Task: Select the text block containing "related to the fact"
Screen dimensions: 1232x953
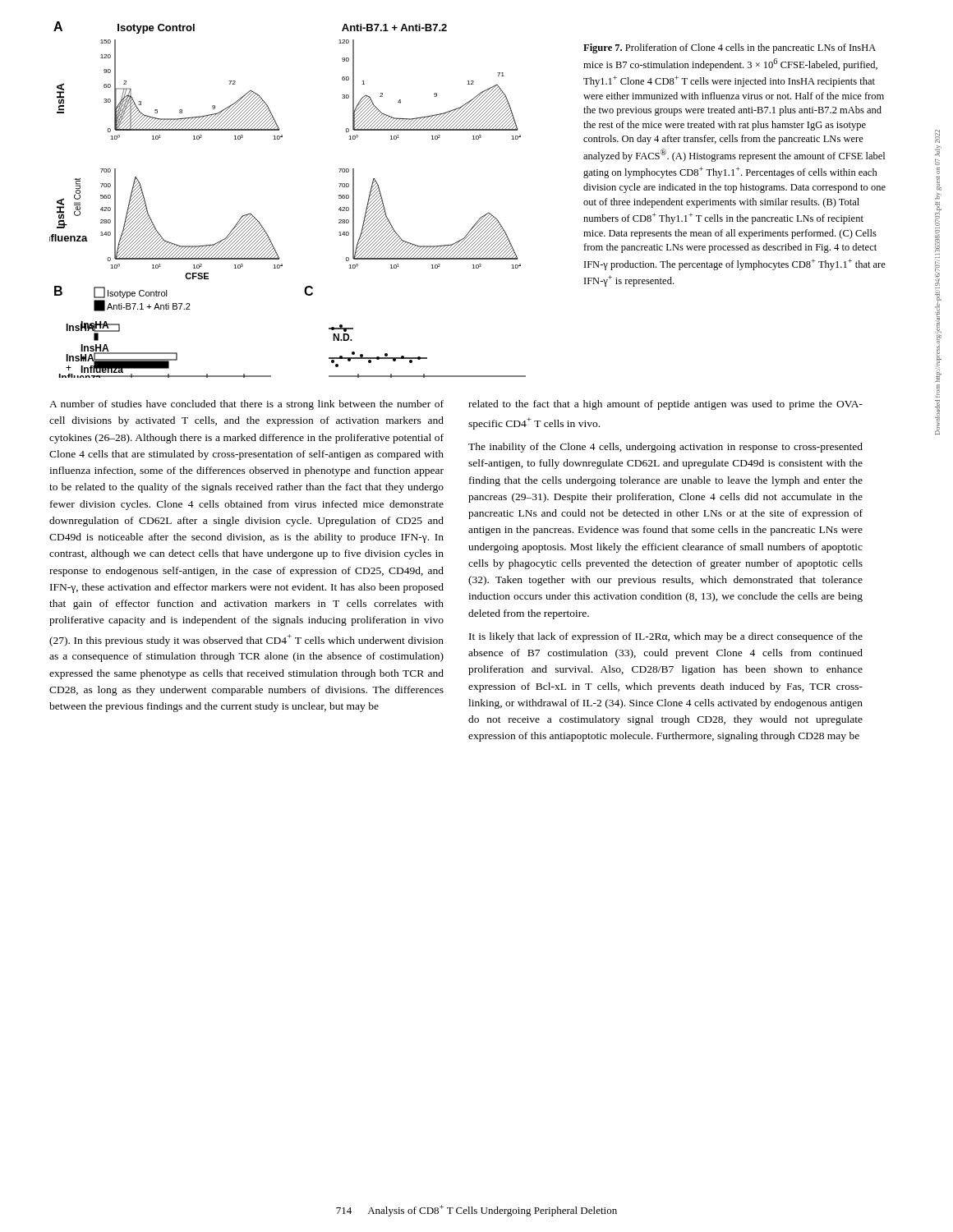Action: click(x=665, y=570)
